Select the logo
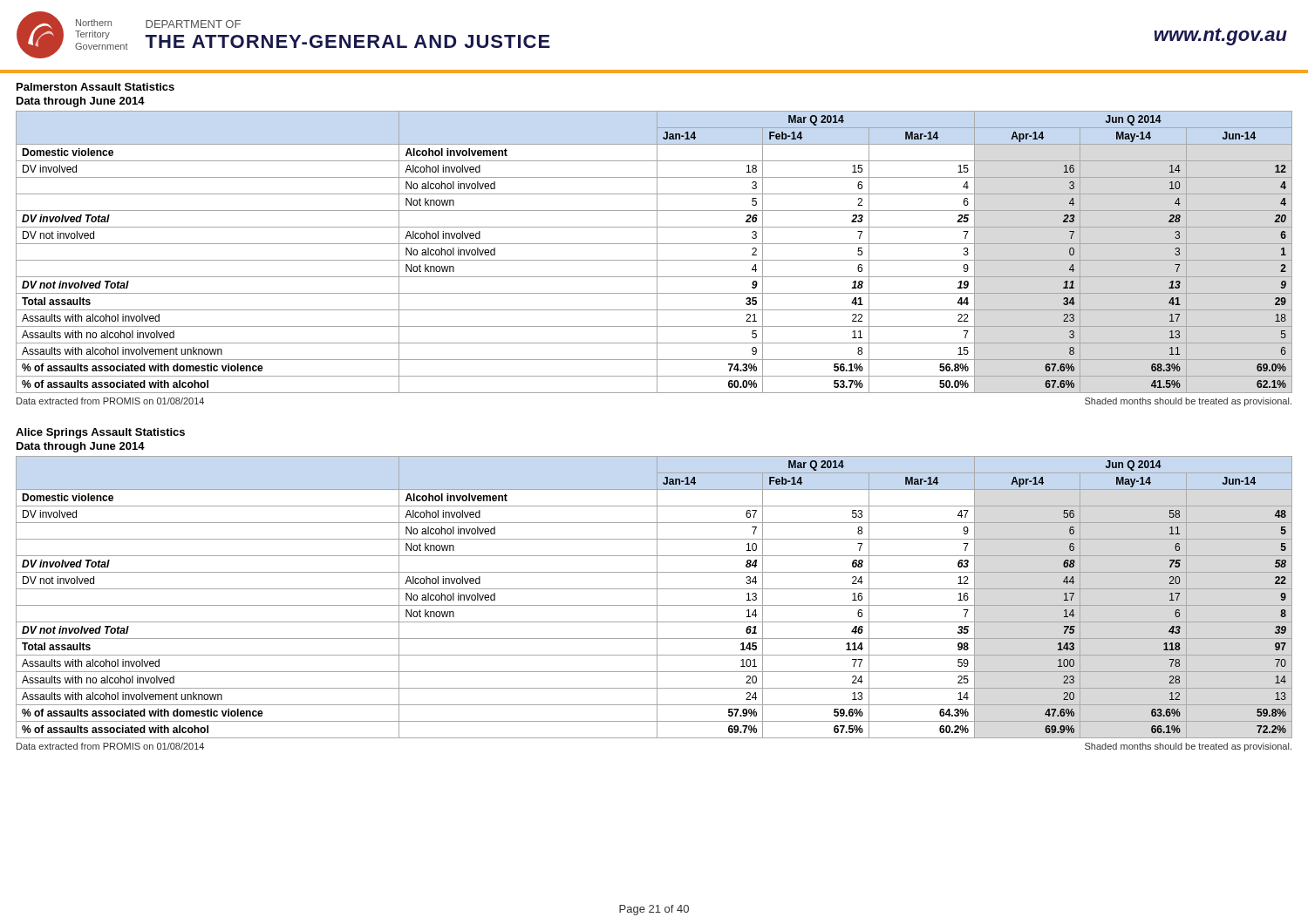This screenshot has width=1308, height=924. [x=654, y=37]
